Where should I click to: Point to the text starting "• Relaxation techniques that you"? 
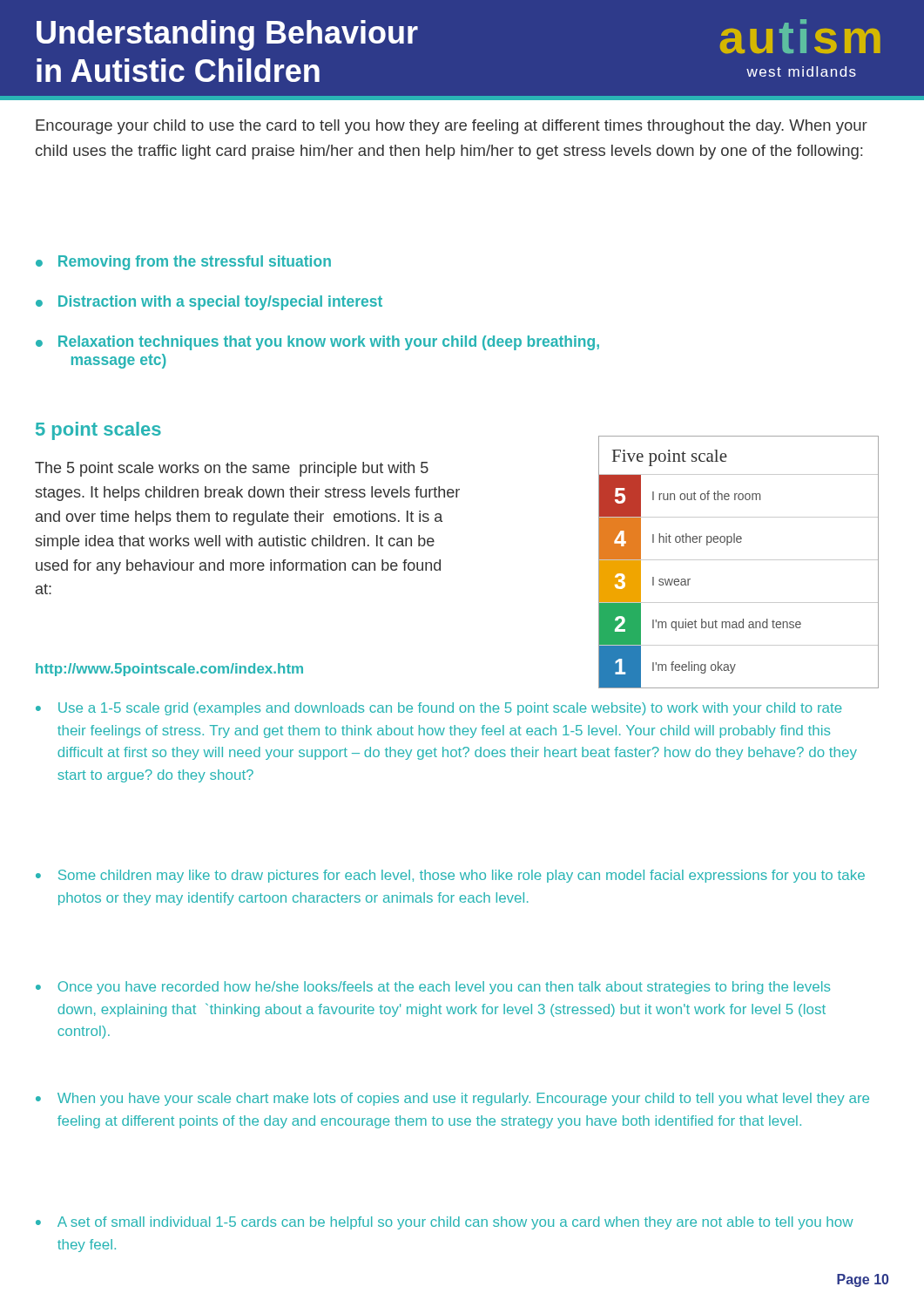pos(317,351)
